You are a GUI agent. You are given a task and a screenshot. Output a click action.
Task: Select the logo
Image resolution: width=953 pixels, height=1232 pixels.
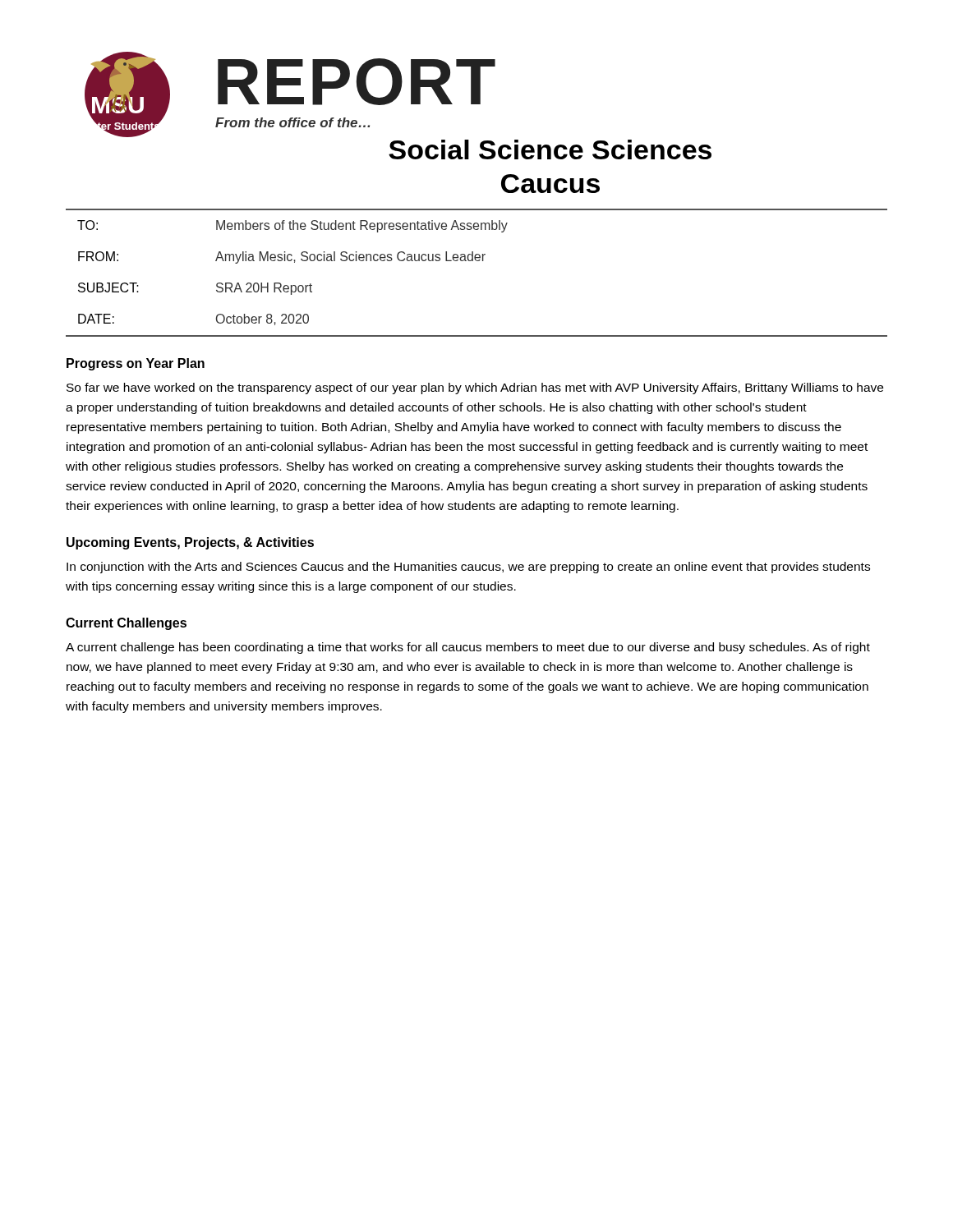(131, 100)
